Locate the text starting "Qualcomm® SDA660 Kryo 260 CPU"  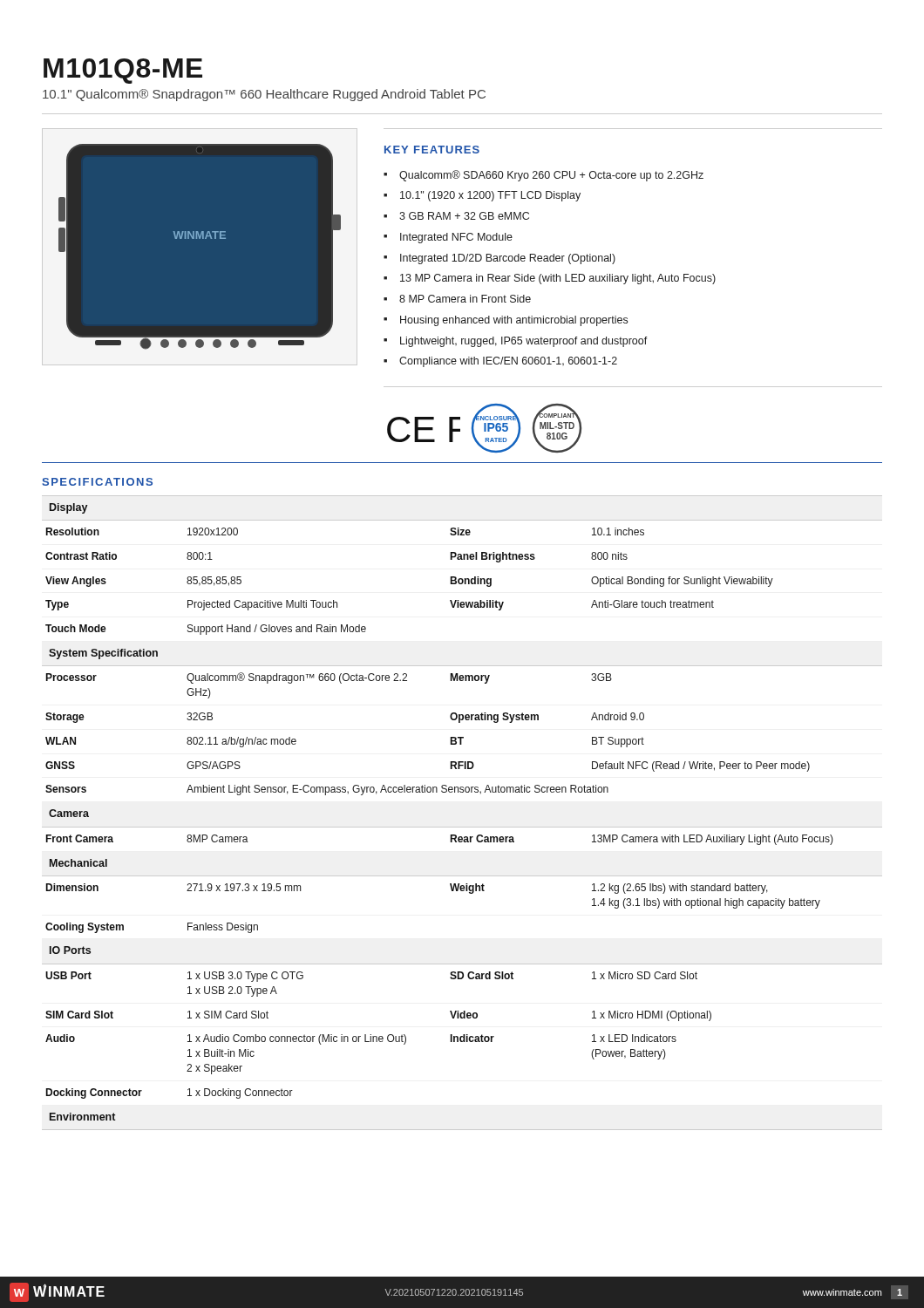pyautogui.click(x=551, y=175)
